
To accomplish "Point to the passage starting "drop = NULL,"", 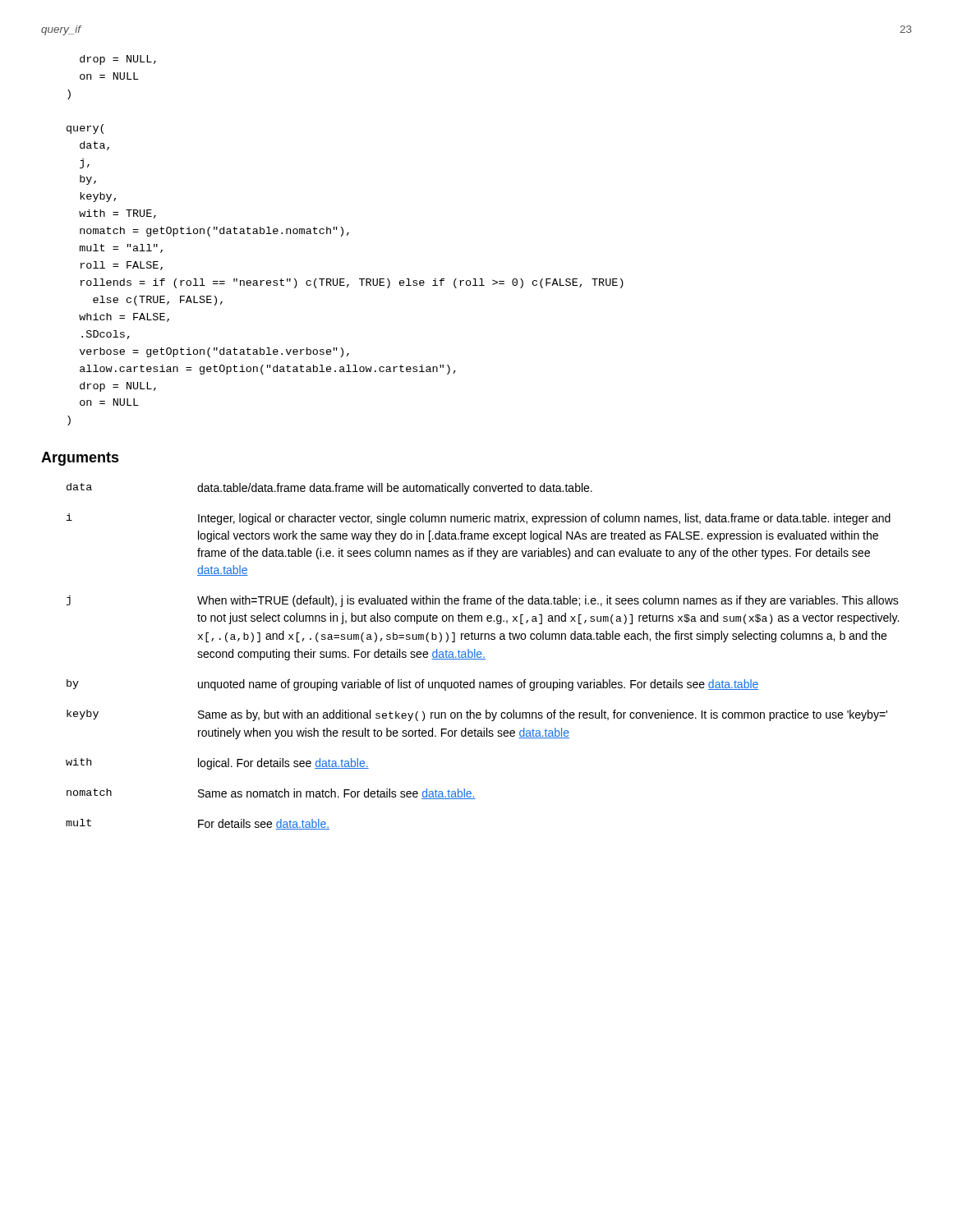I will pyautogui.click(x=118, y=60).
